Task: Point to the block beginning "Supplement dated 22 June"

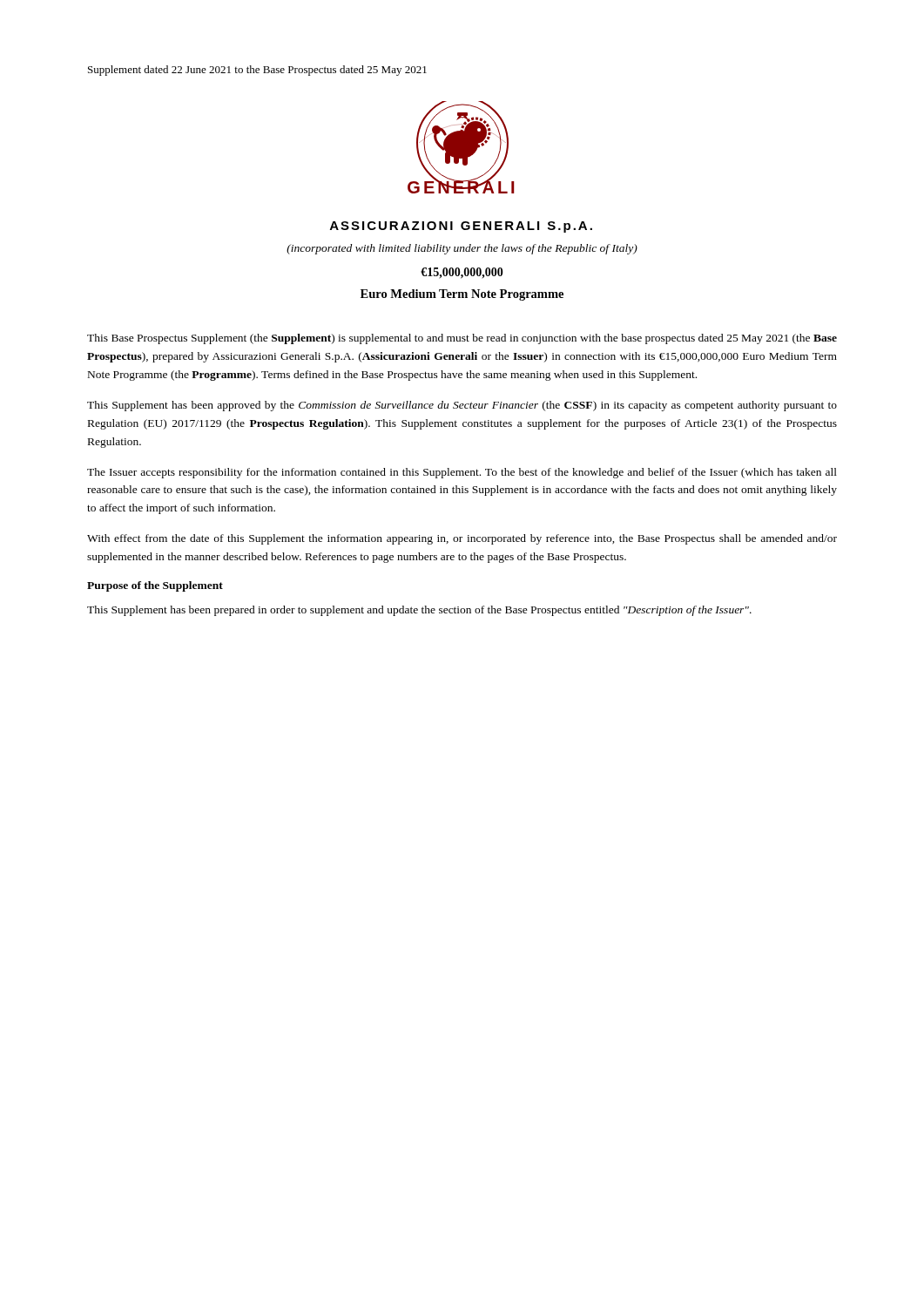Action: [257, 69]
